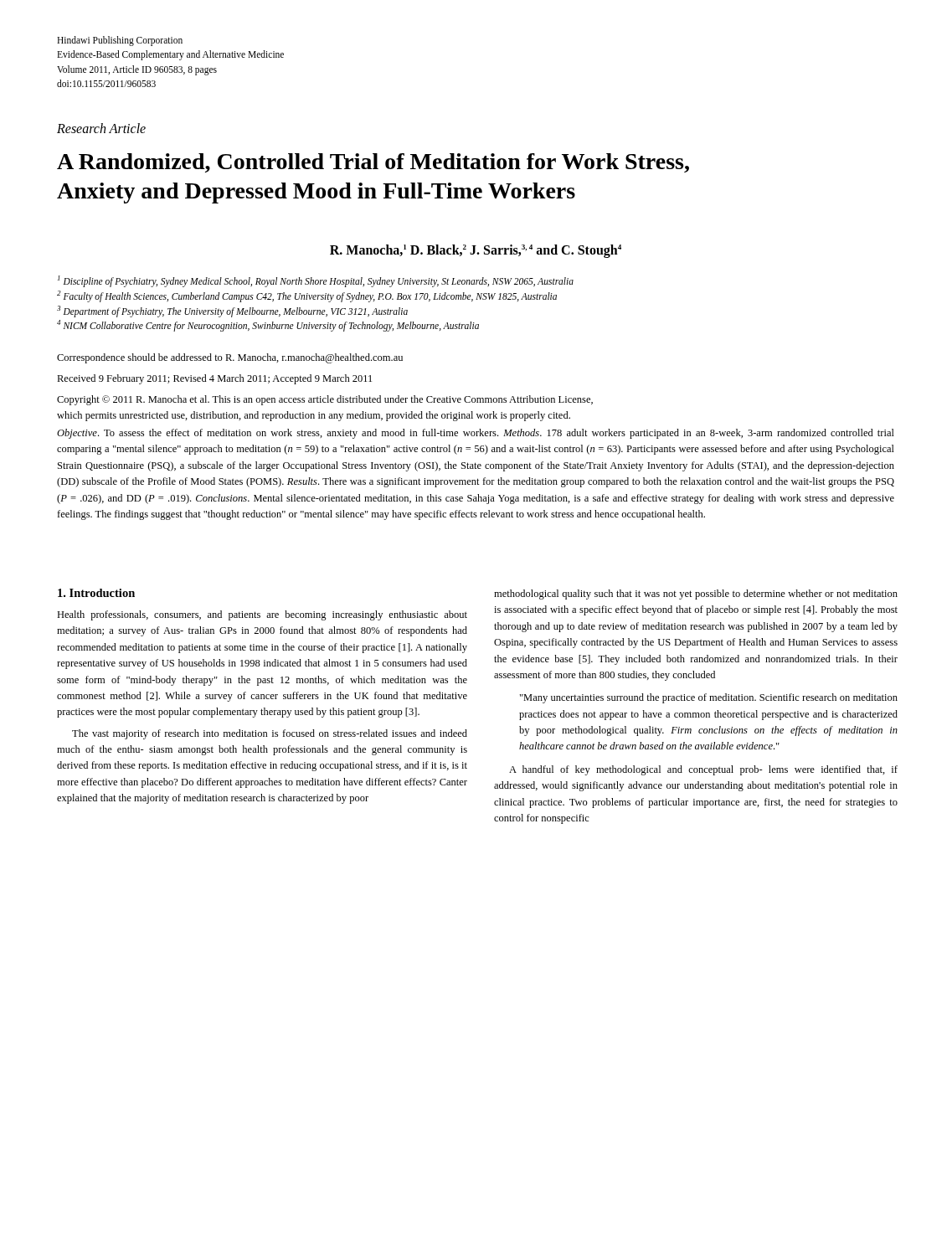Navigate to the element starting "1 Discipline of Psychiatry, Sydney Medical School,"
This screenshot has width=952, height=1256.
click(315, 303)
